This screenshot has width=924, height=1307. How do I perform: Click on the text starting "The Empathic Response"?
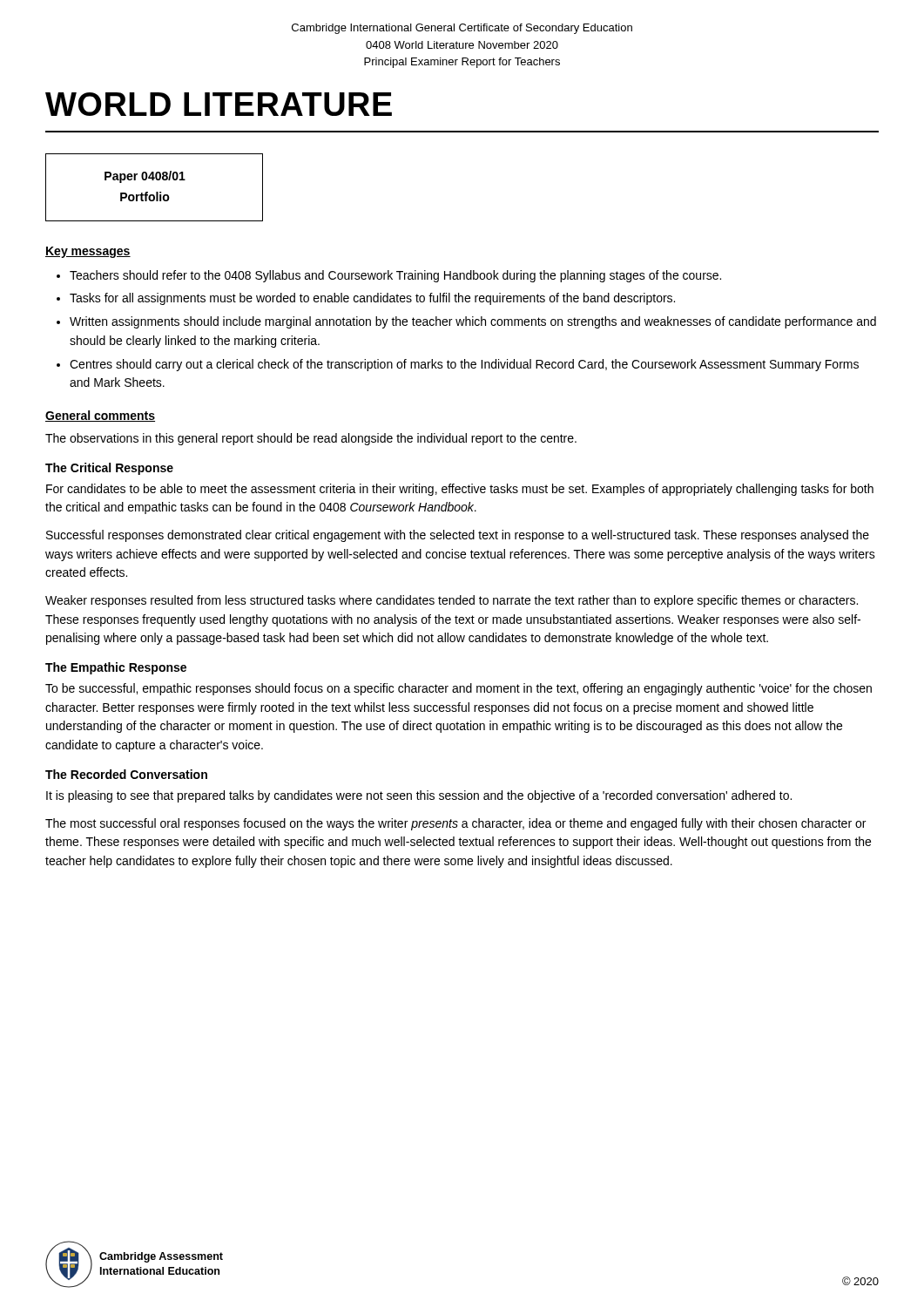pos(116,668)
